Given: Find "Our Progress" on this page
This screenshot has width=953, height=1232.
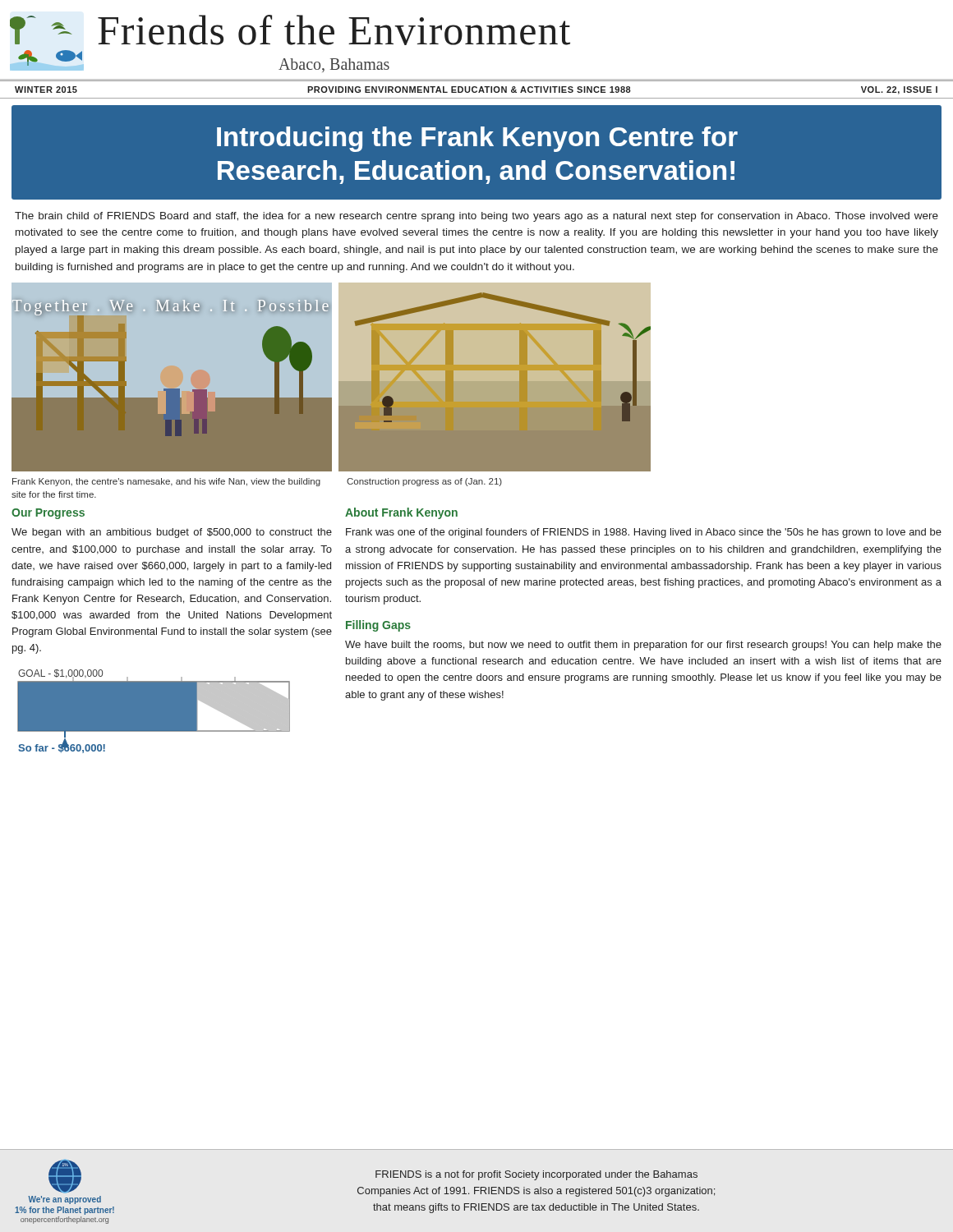Looking at the screenshot, I should [x=48, y=513].
